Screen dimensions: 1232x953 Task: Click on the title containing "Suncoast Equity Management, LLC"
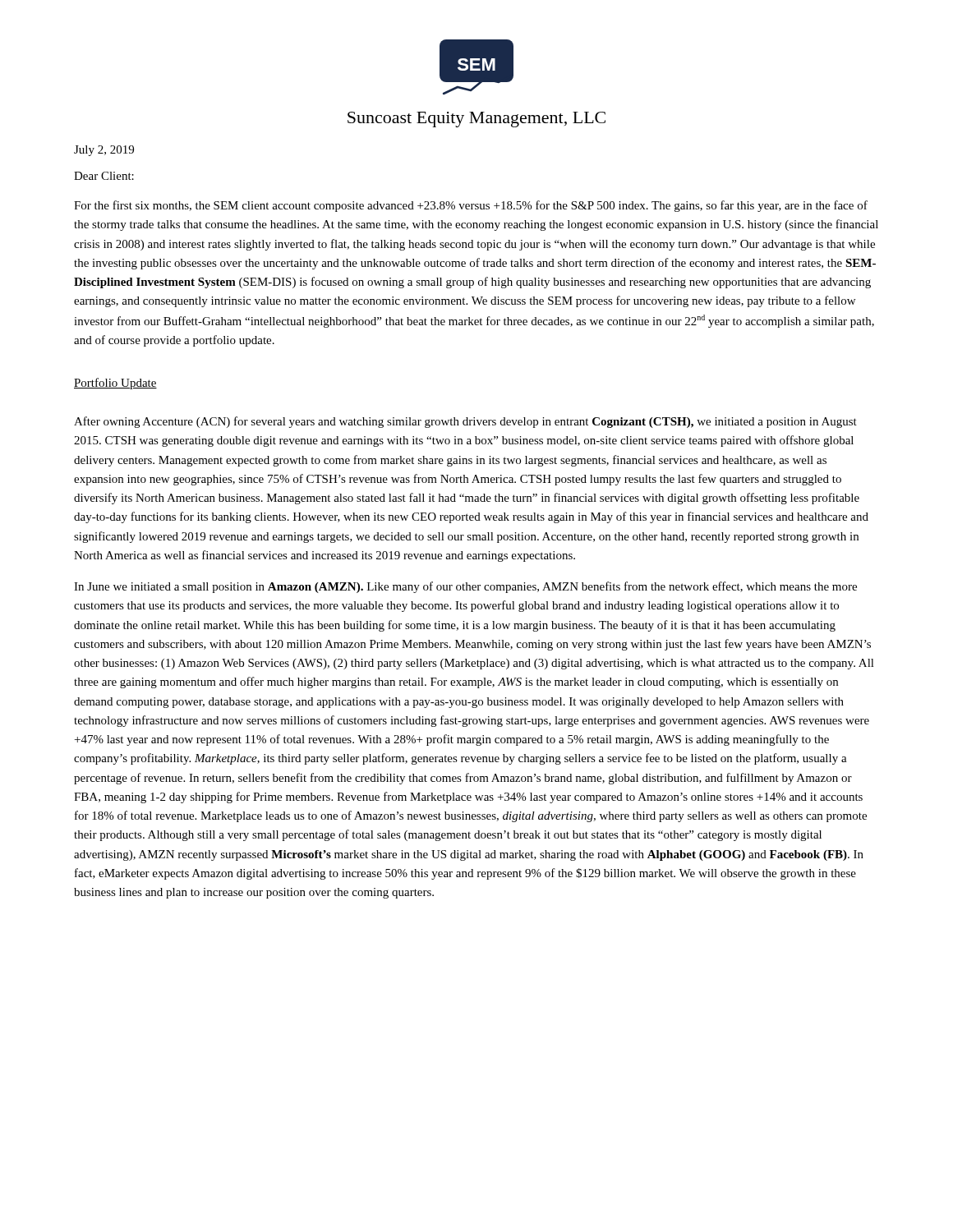pos(476,117)
